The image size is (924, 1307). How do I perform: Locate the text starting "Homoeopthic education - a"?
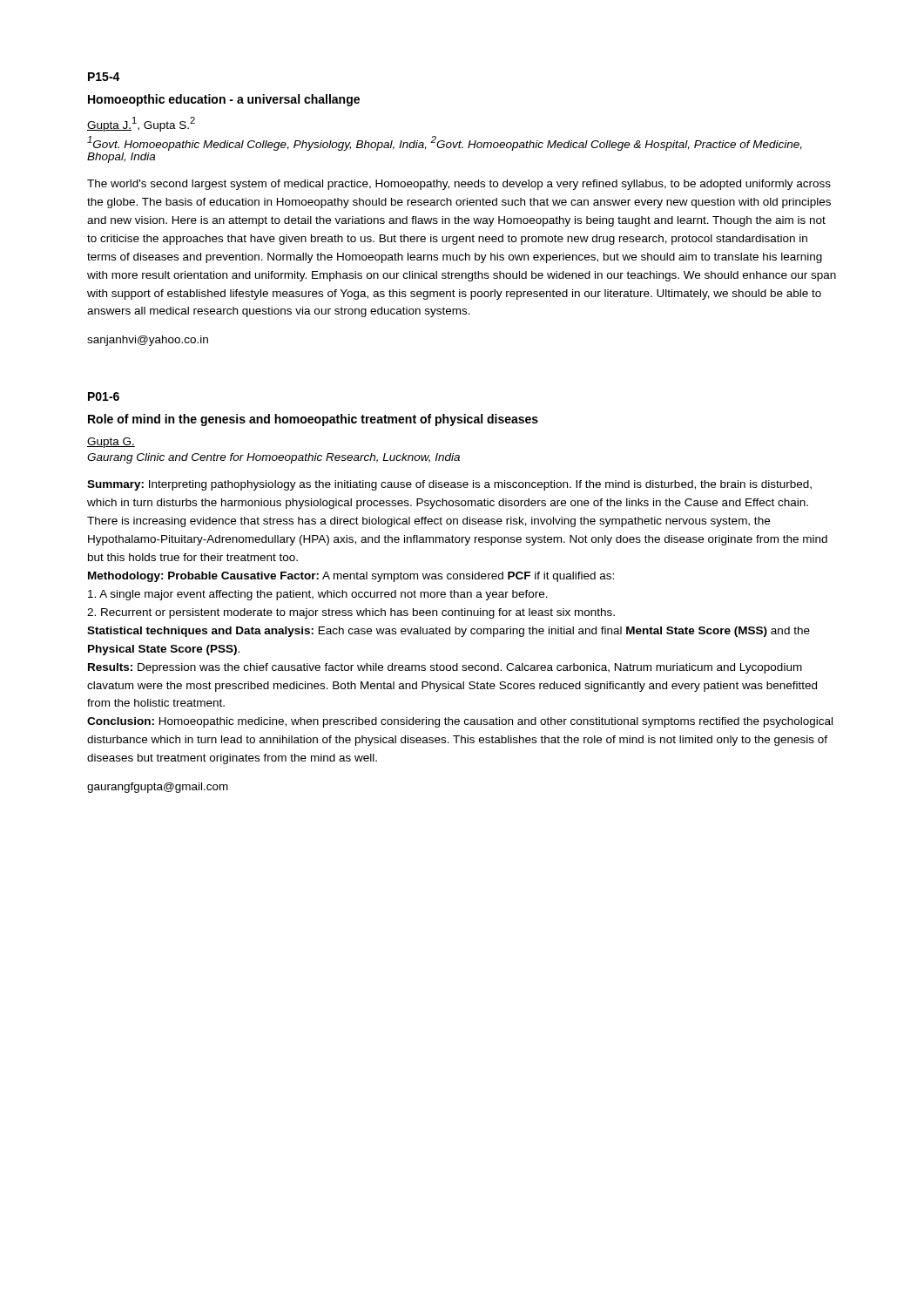coord(224,99)
